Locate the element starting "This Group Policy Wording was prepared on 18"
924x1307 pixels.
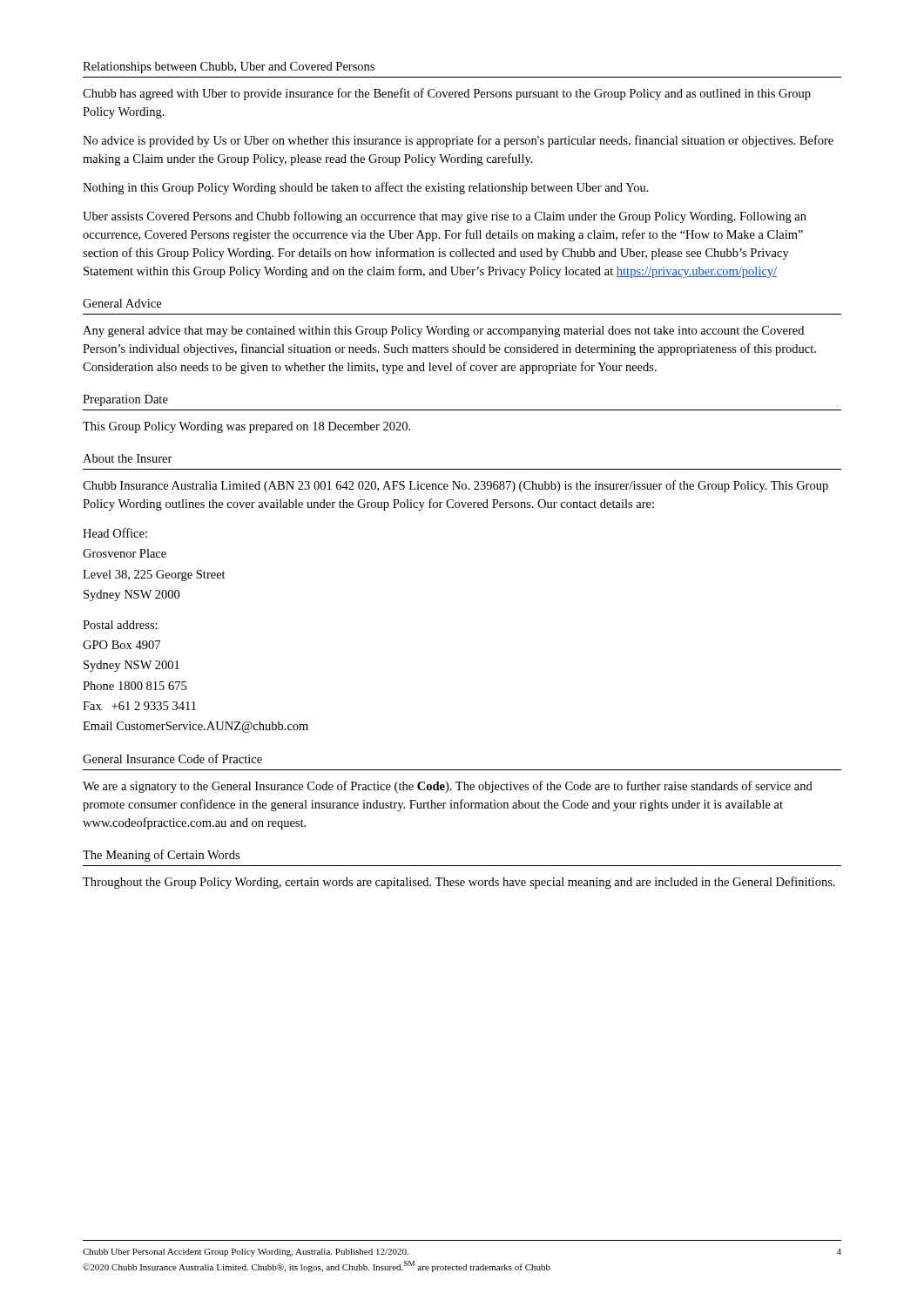(247, 426)
